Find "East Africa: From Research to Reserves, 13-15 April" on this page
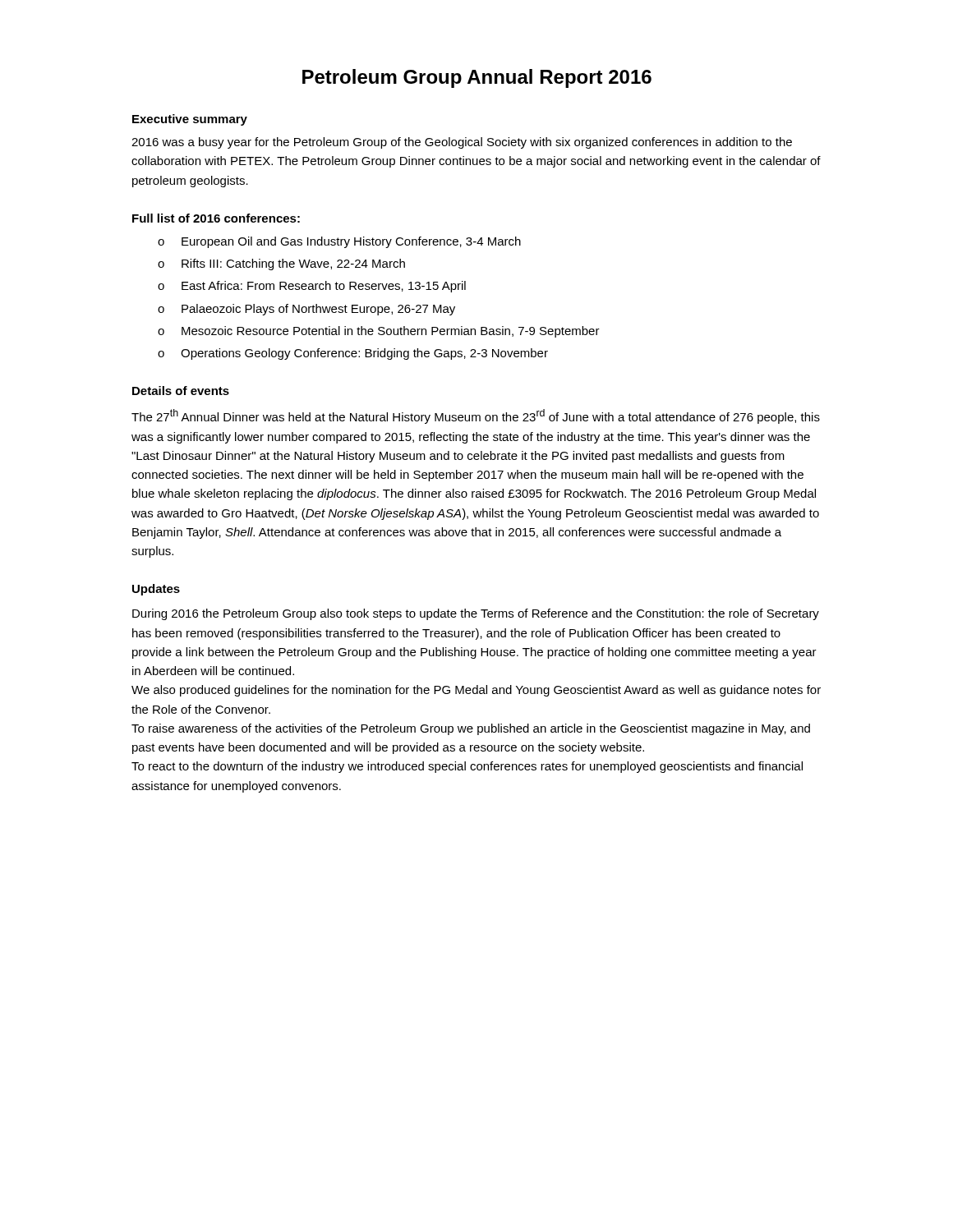The height and width of the screenshot is (1232, 953). [x=324, y=286]
